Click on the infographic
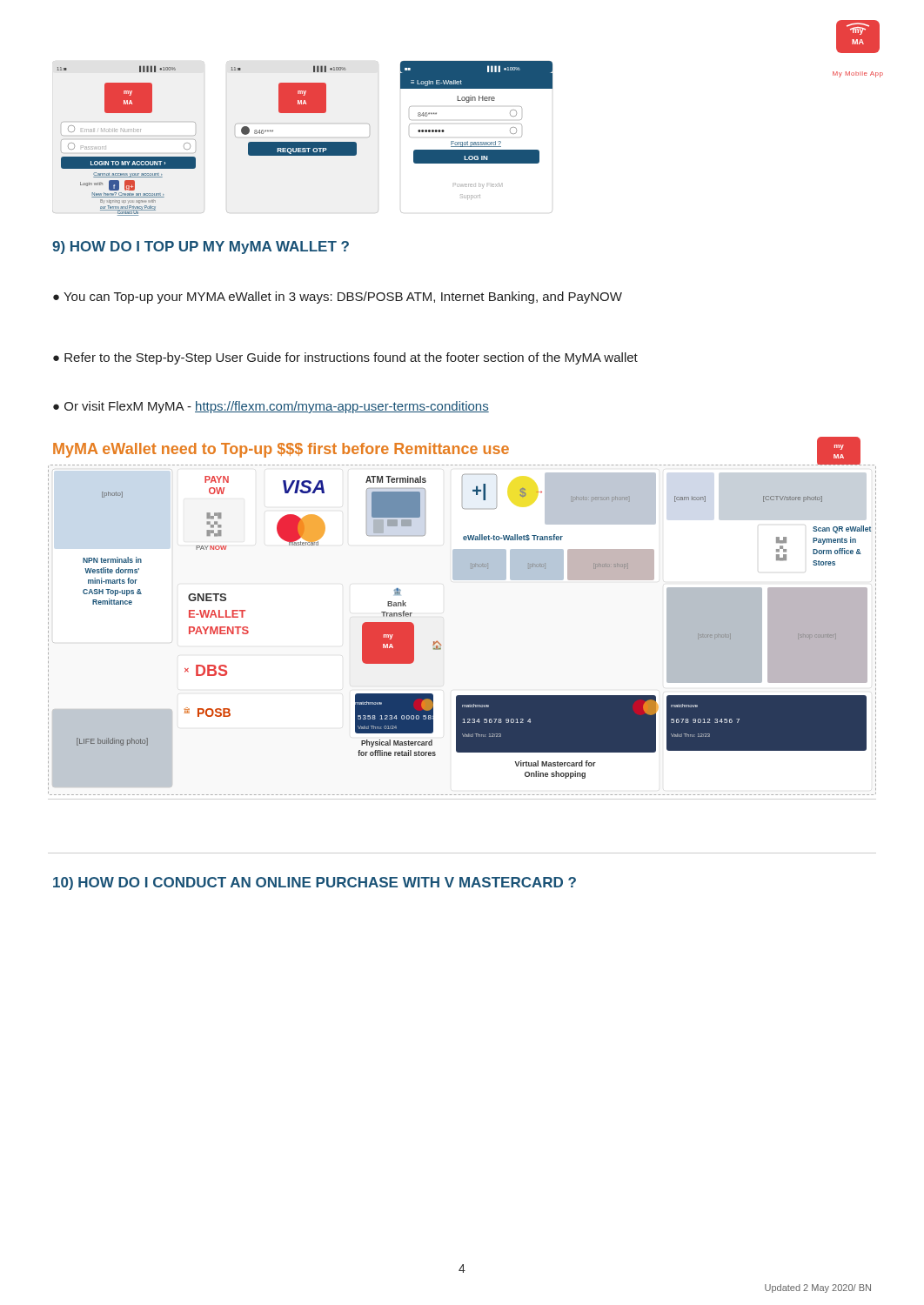Screen dimensions: 1305x924 [462, 630]
